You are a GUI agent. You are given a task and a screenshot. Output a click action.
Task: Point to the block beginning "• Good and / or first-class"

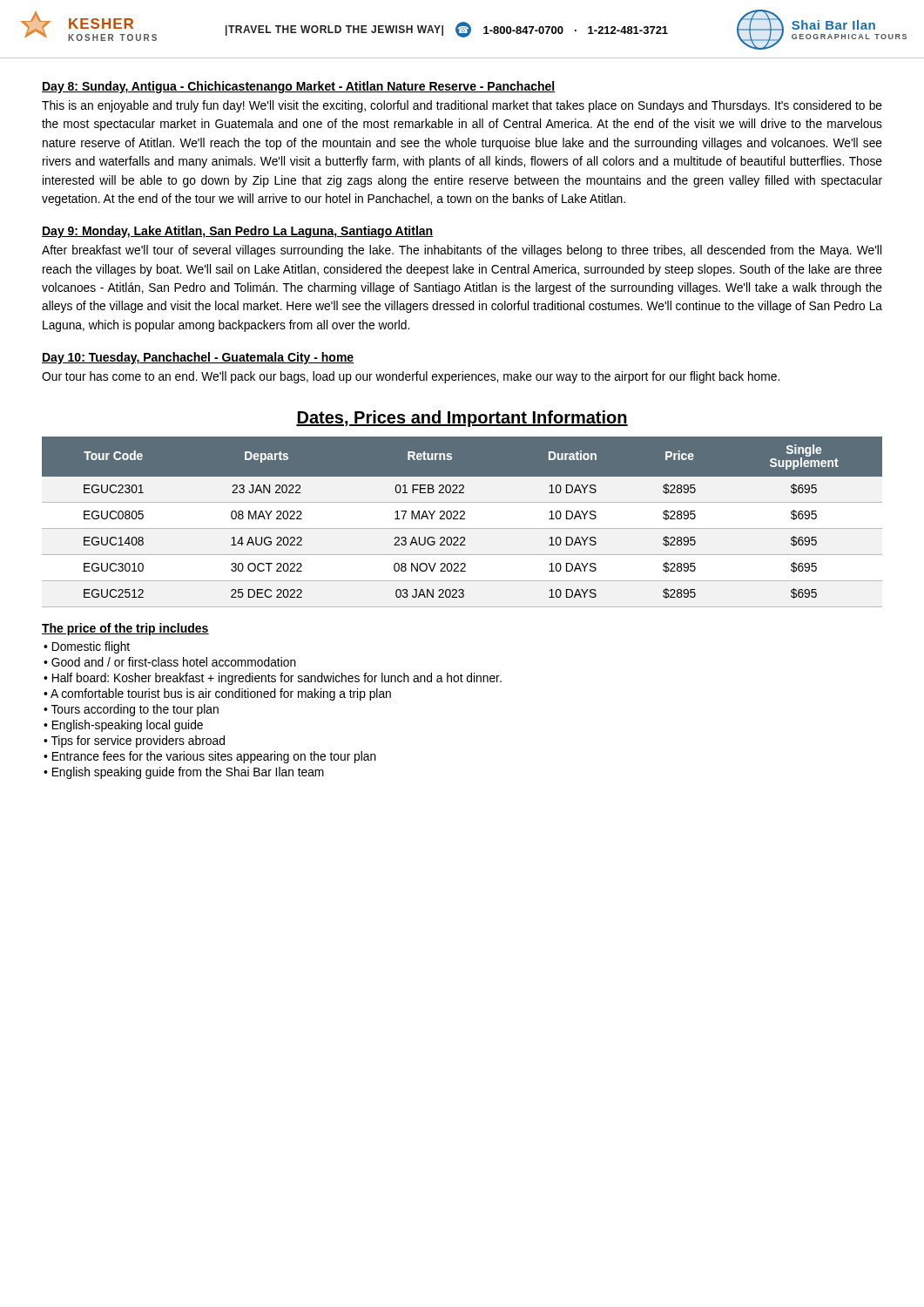[x=170, y=662]
